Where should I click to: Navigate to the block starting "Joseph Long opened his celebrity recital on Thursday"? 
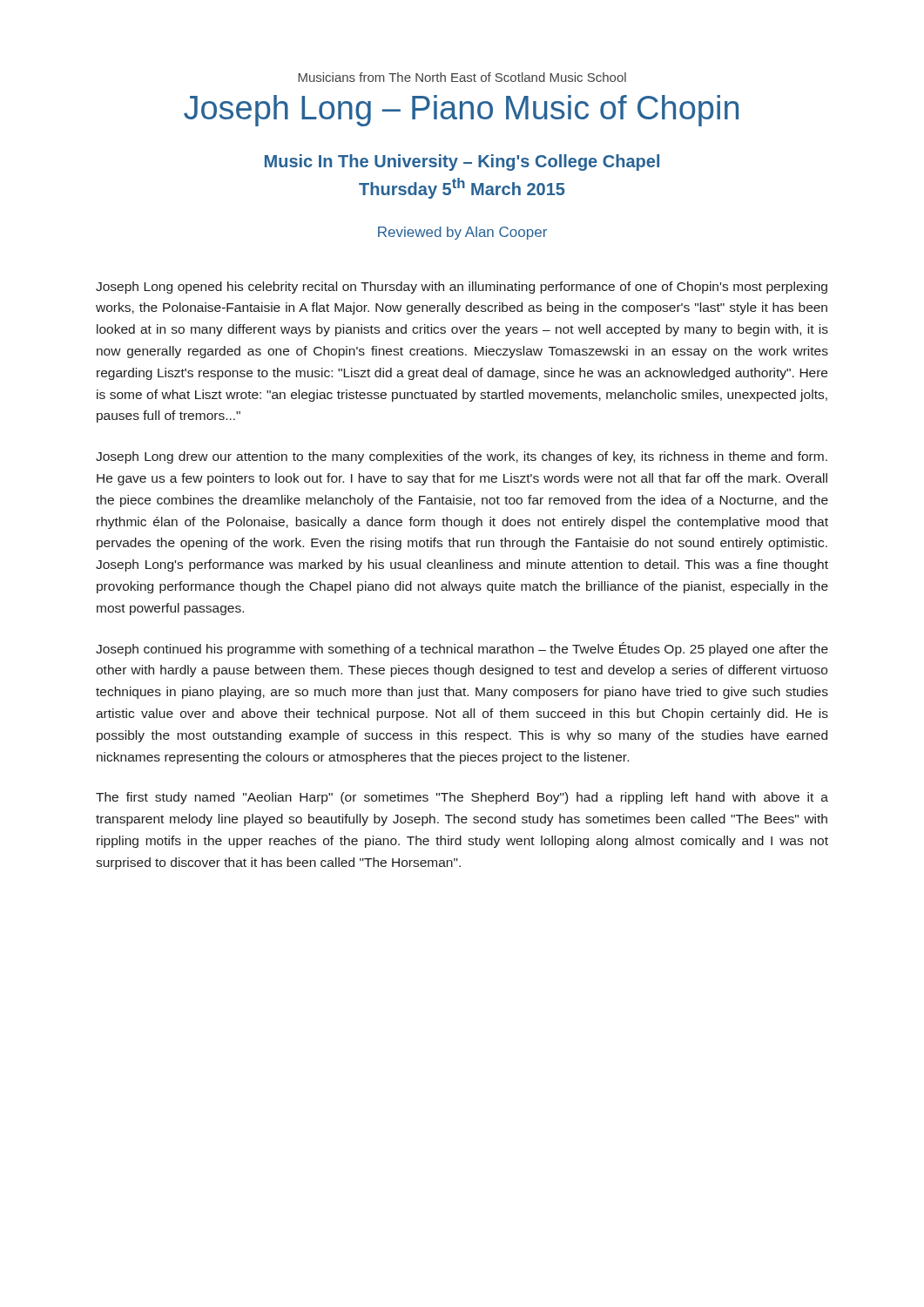[462, 351]
